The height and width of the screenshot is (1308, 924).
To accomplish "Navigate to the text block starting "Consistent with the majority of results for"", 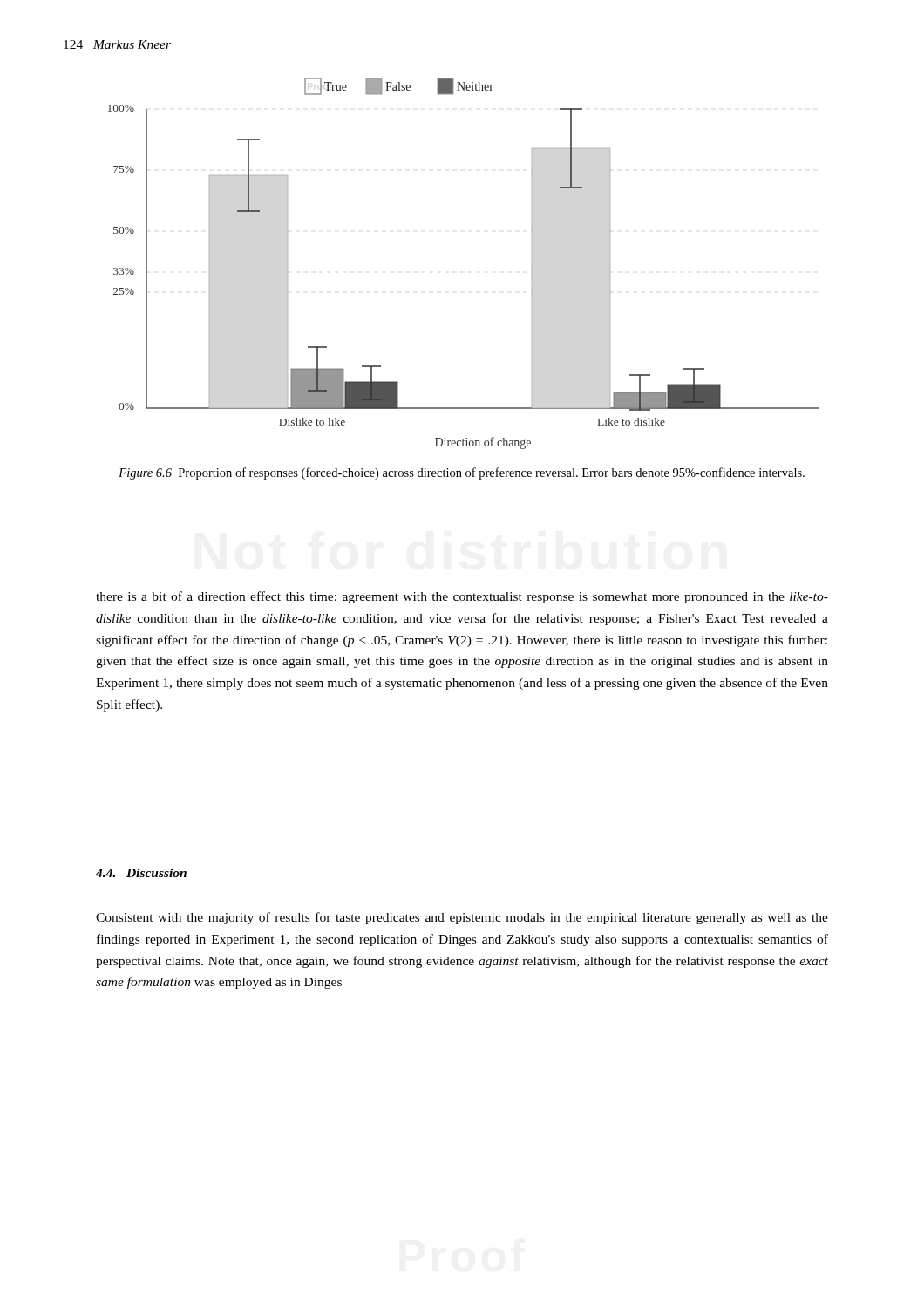I will pyautogui.click(x=462, y=949).
